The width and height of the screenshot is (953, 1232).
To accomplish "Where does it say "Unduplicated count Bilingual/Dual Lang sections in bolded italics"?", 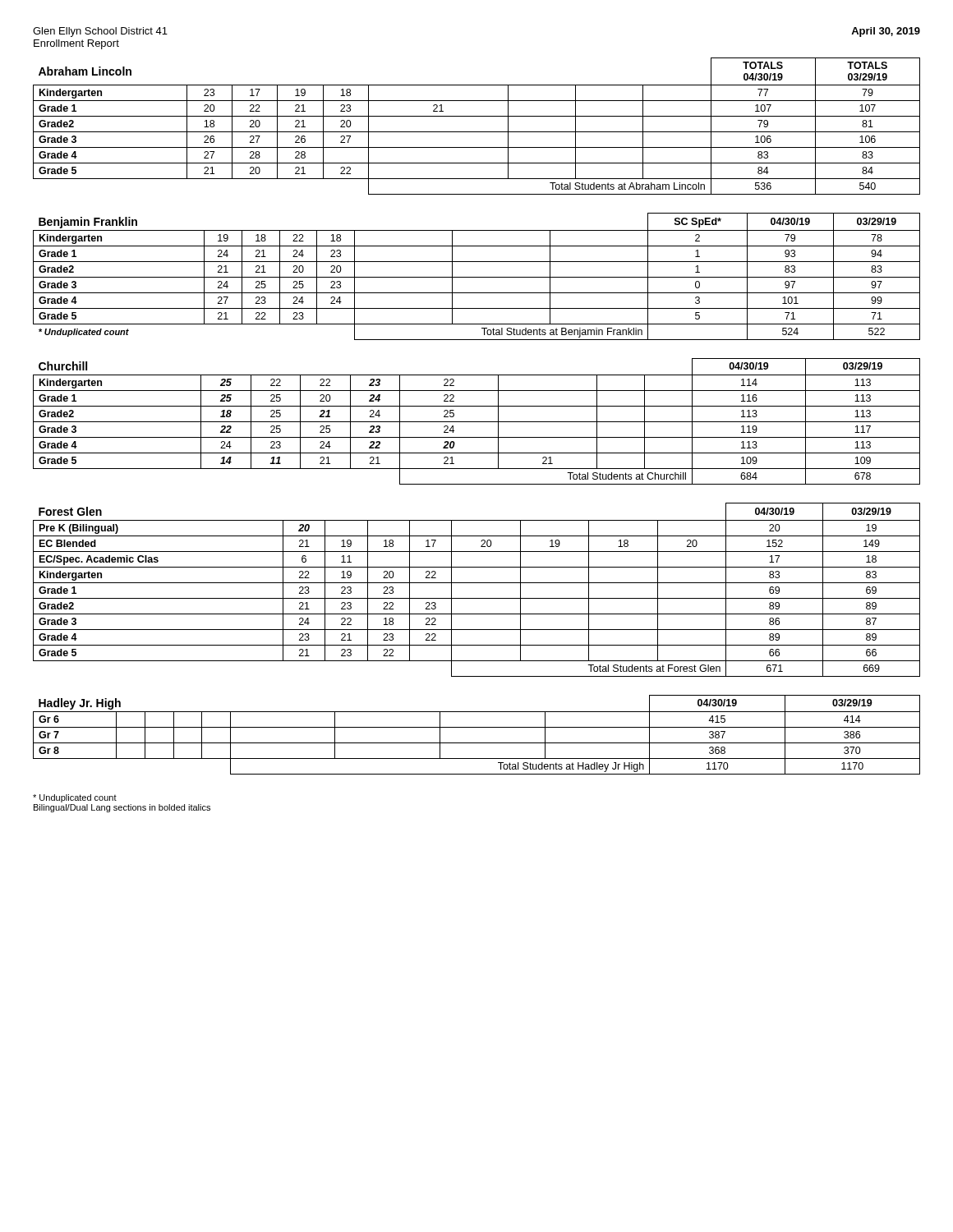I will click(x=122, y=802).
